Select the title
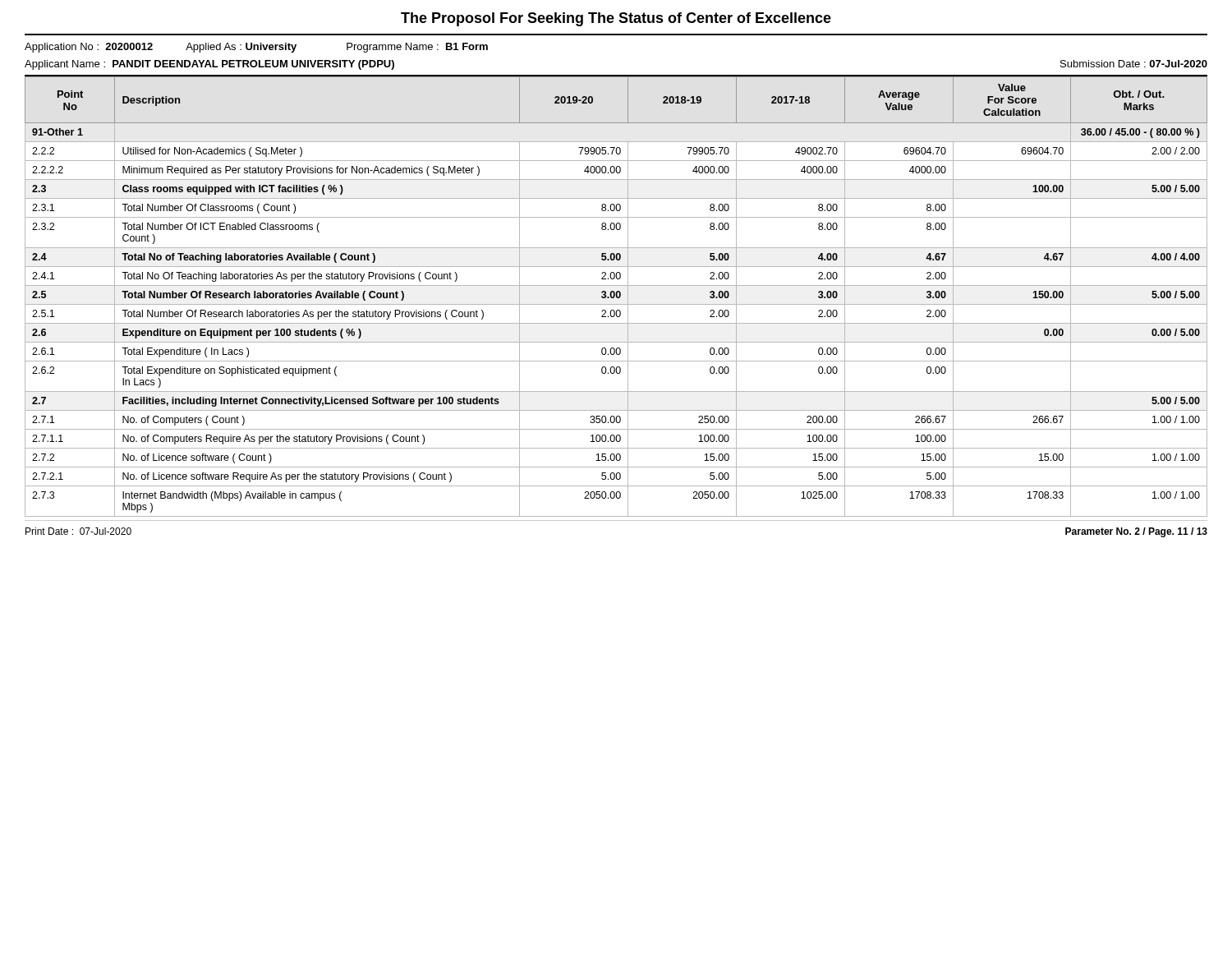This screenshot has width=1232, height=953. tap(616, 18)
